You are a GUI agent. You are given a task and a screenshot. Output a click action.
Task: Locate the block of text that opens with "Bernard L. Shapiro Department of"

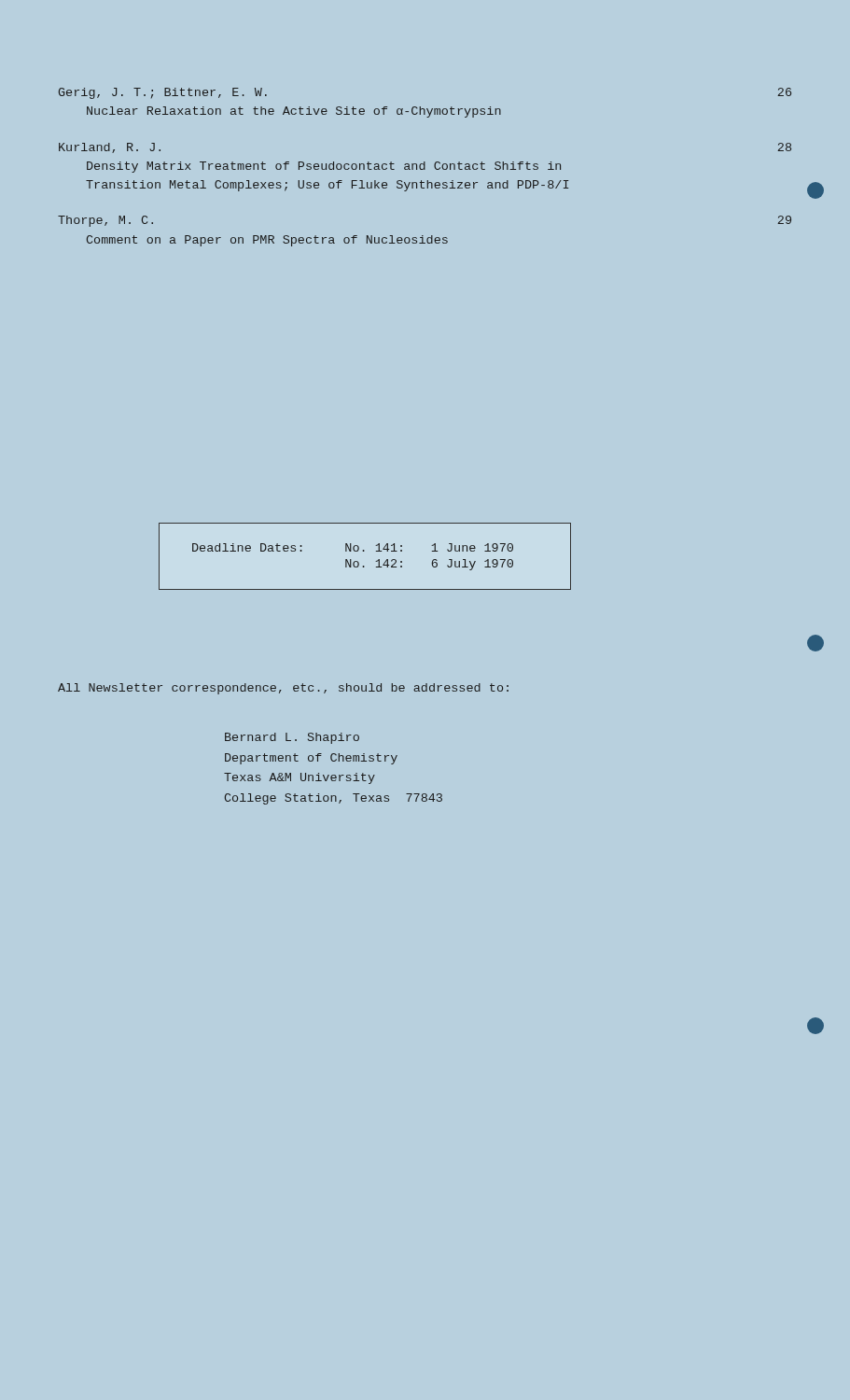coord(334,768)
